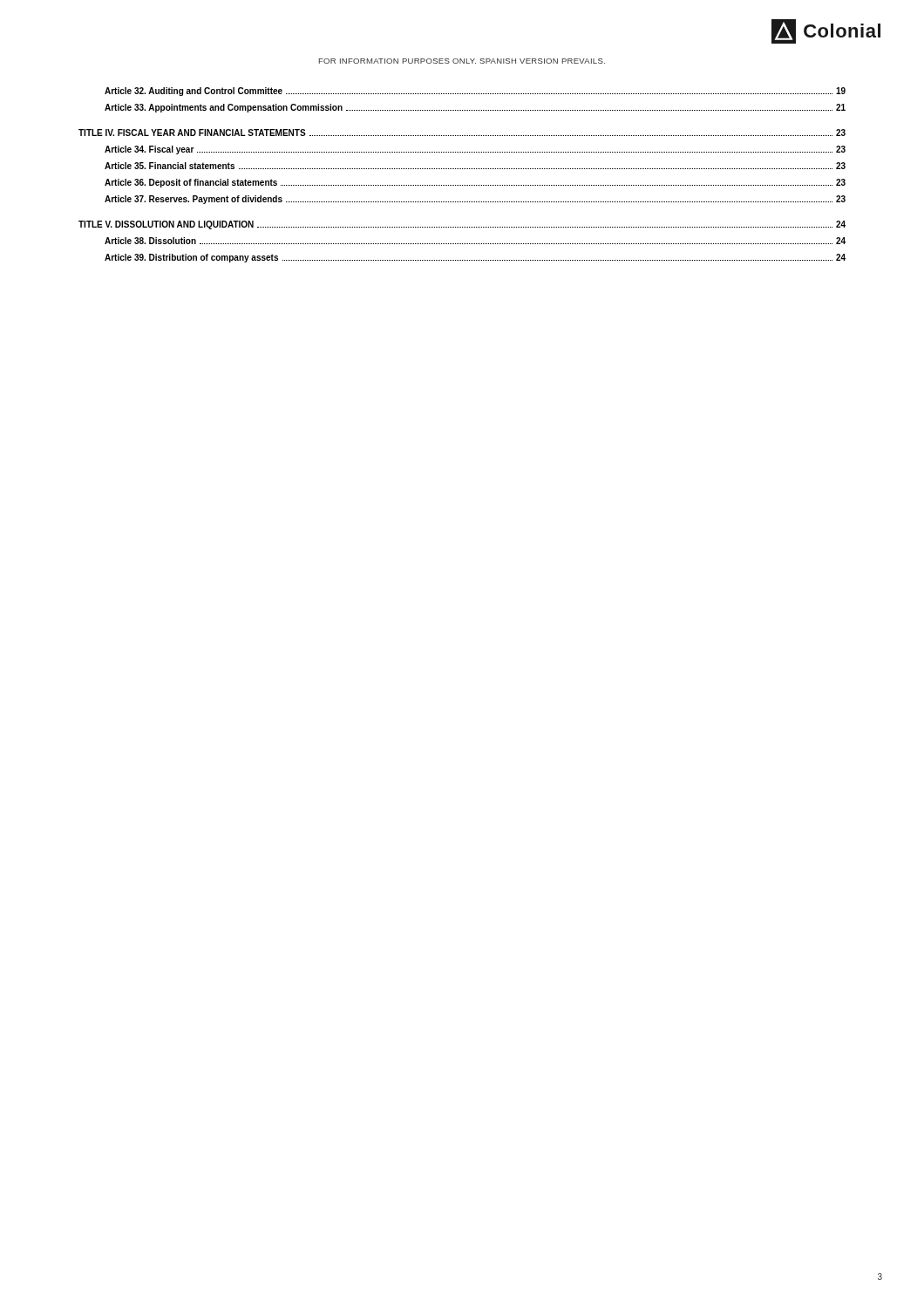
Task: Click on the list item that reads "Article 37. Reserves. Payment of"
Action: pos(462,199)
